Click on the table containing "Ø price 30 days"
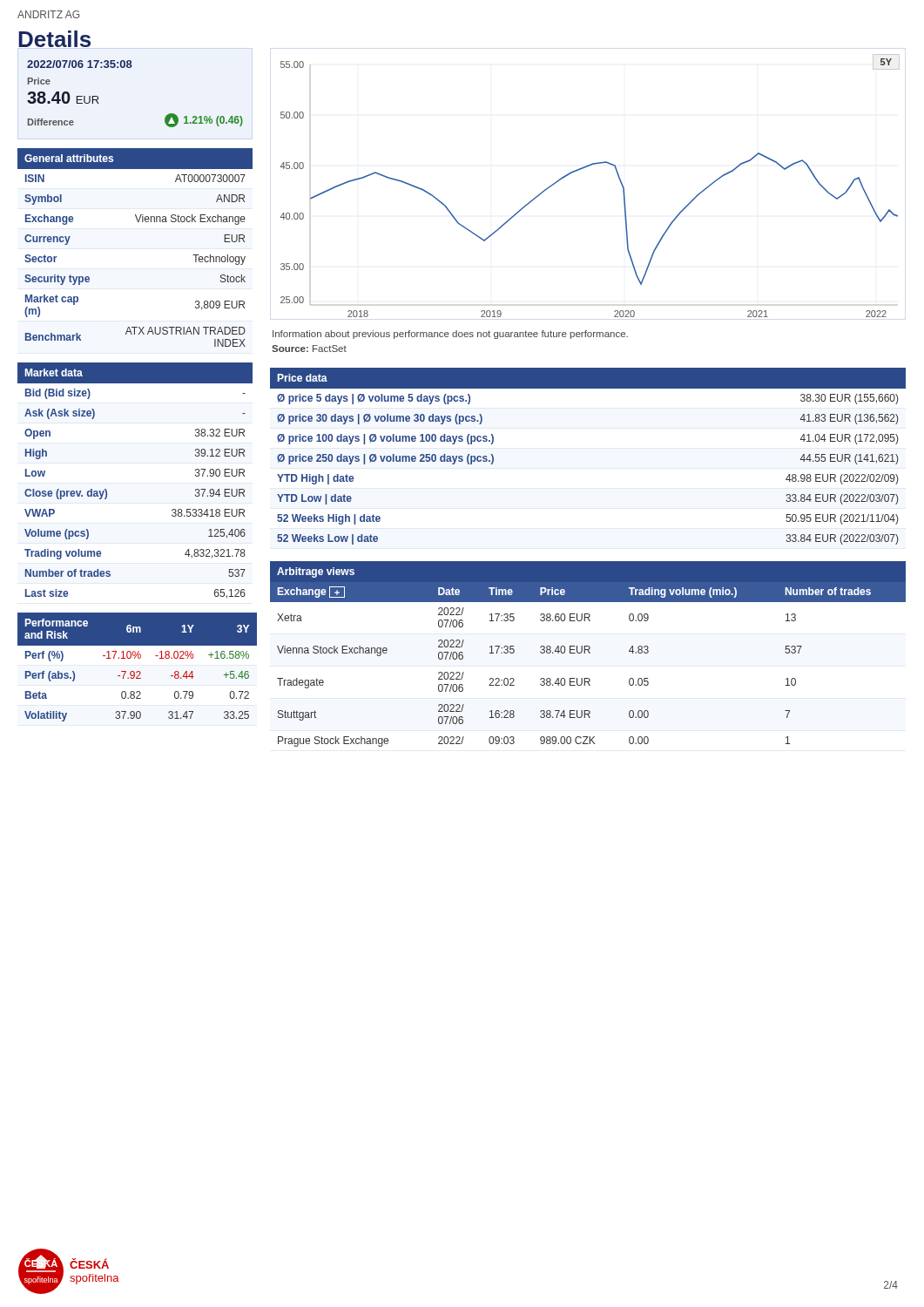The width and height of the screenshot is (924, 1307). pyautogui.click(x=588, y=458)
